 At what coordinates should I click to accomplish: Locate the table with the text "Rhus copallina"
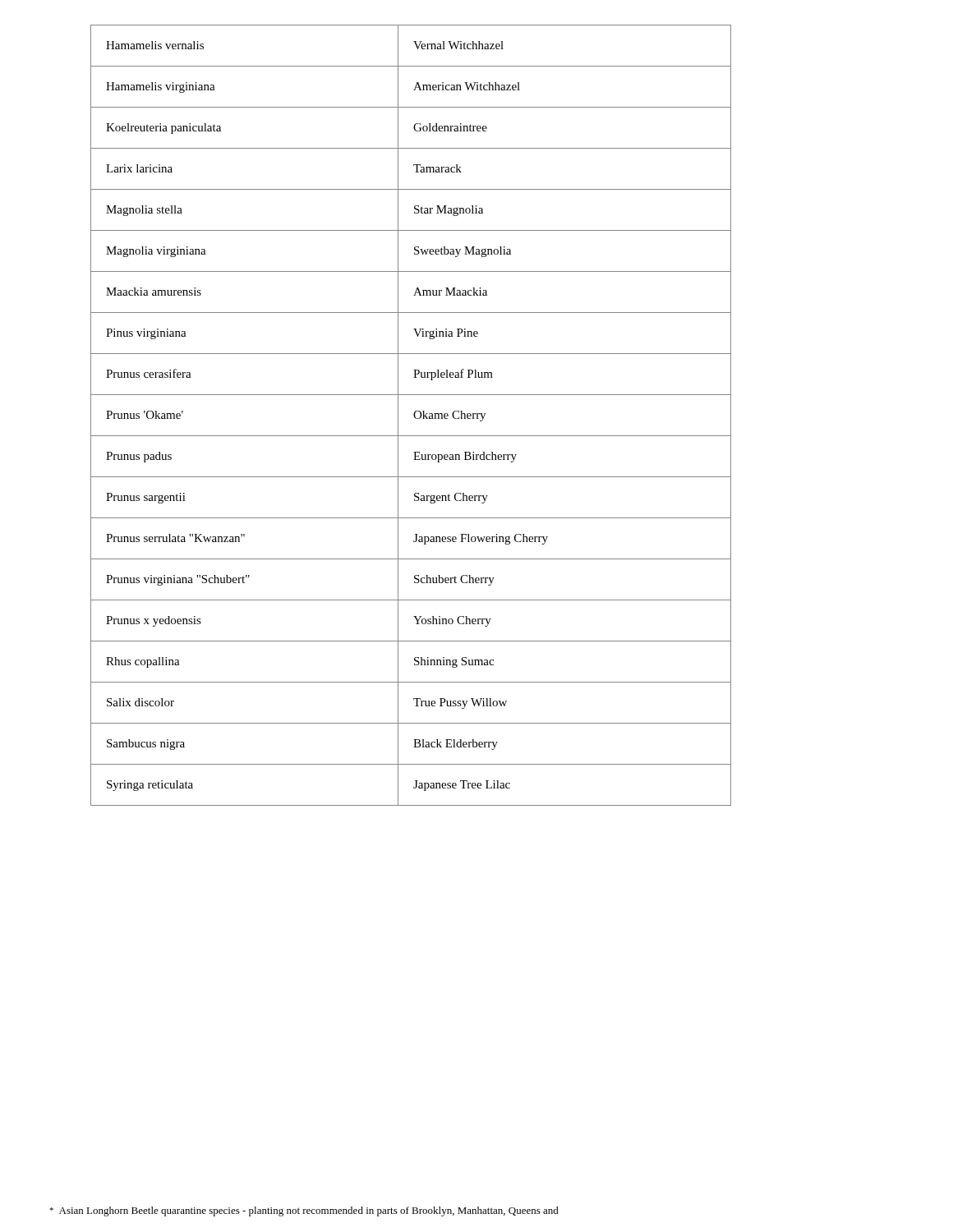(x=411, y=415)
